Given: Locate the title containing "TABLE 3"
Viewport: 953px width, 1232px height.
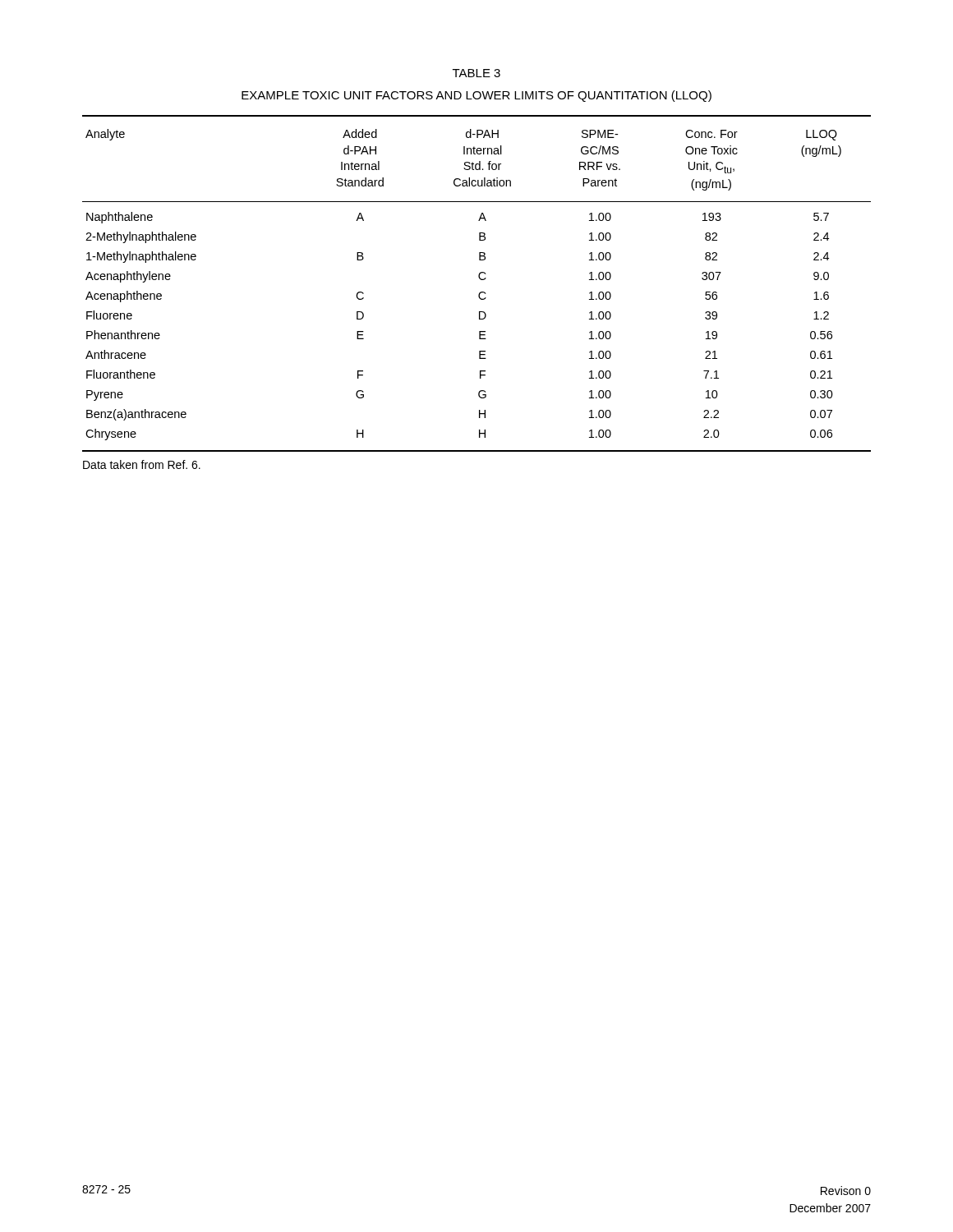Looking at the screenshot, I should coord(476,73).
